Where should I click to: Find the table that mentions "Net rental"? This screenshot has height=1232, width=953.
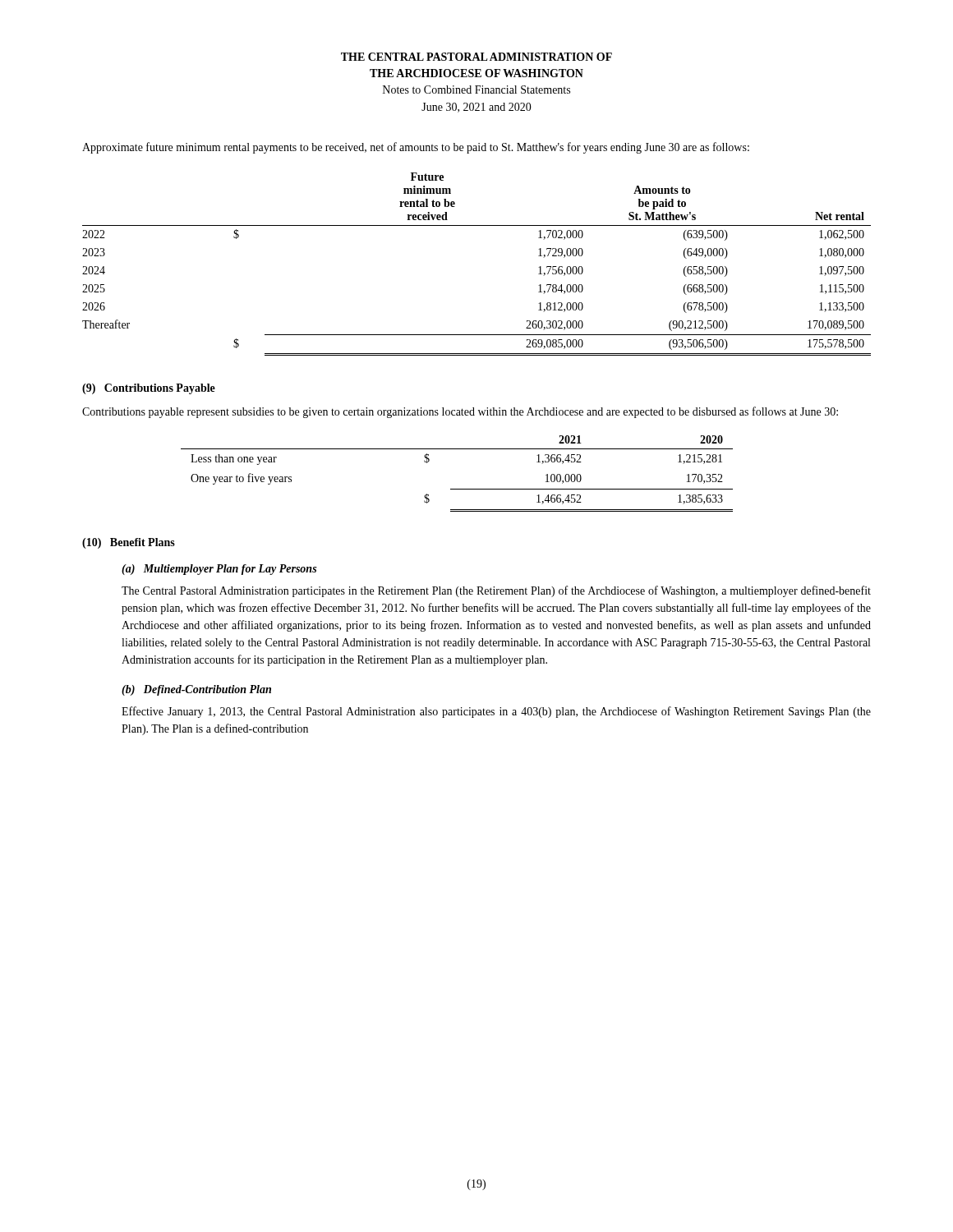click(476, 263)
